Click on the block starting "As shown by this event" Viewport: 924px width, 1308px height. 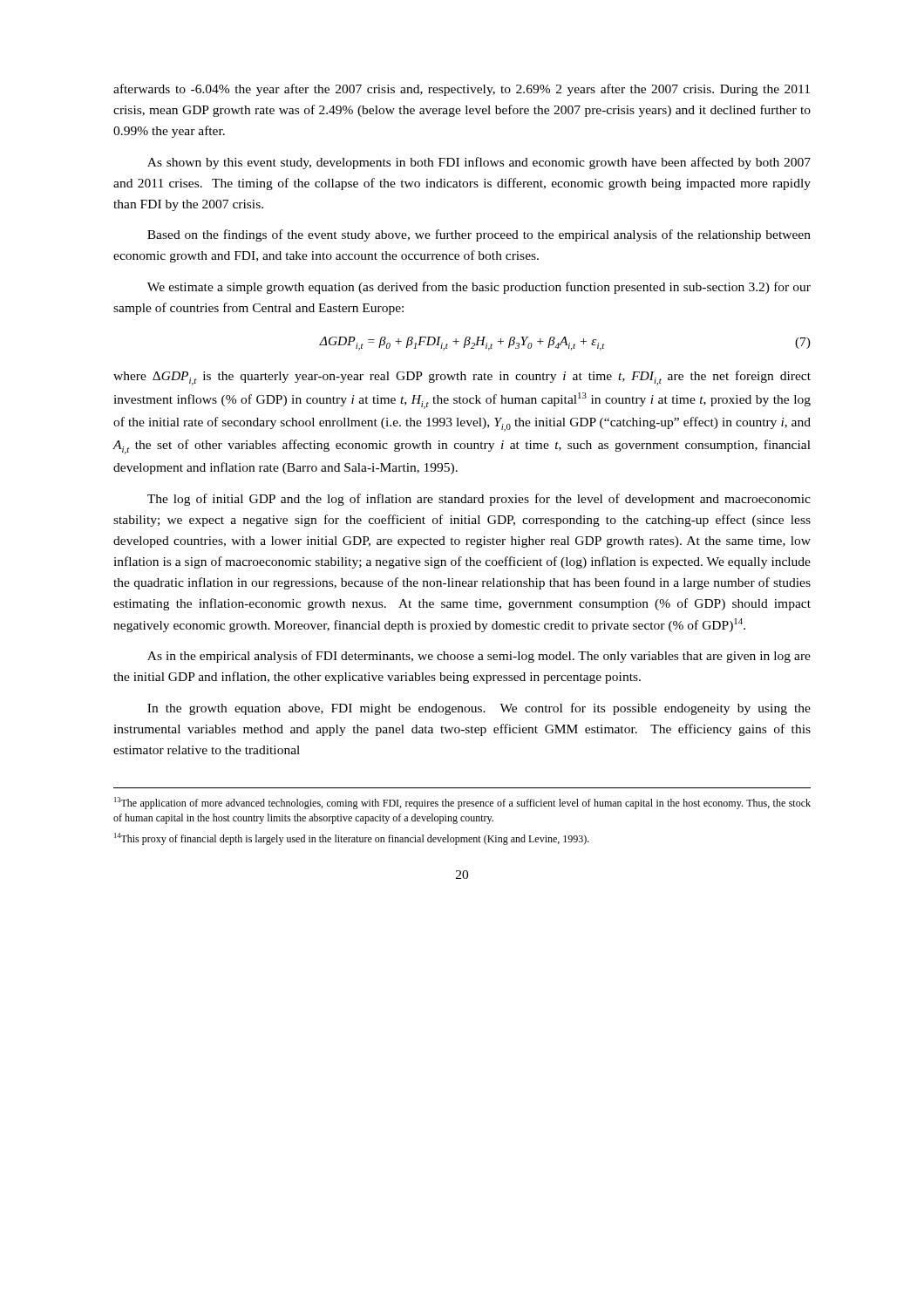point(462,182)
